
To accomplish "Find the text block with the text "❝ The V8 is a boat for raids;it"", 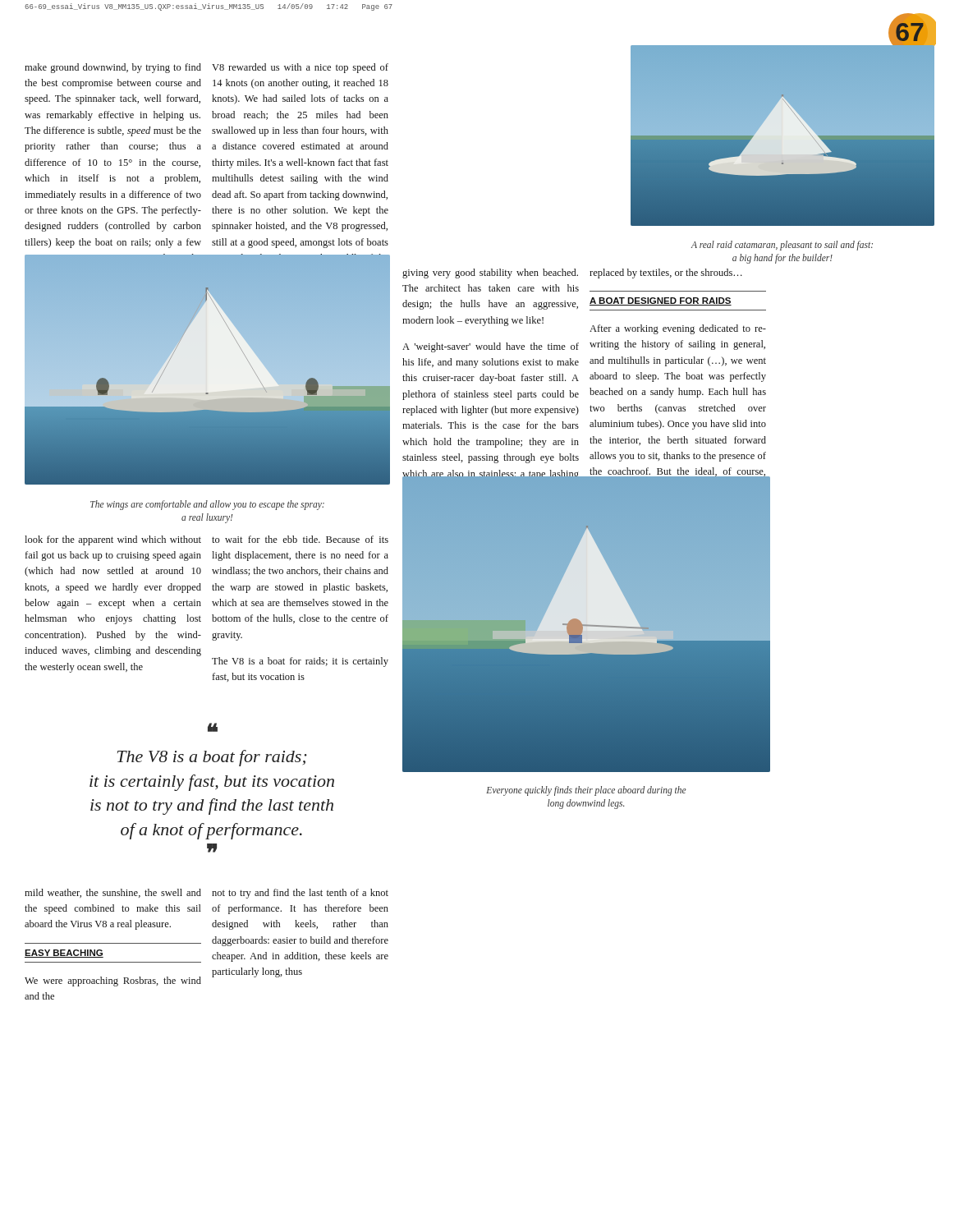I will pos(212,792).
